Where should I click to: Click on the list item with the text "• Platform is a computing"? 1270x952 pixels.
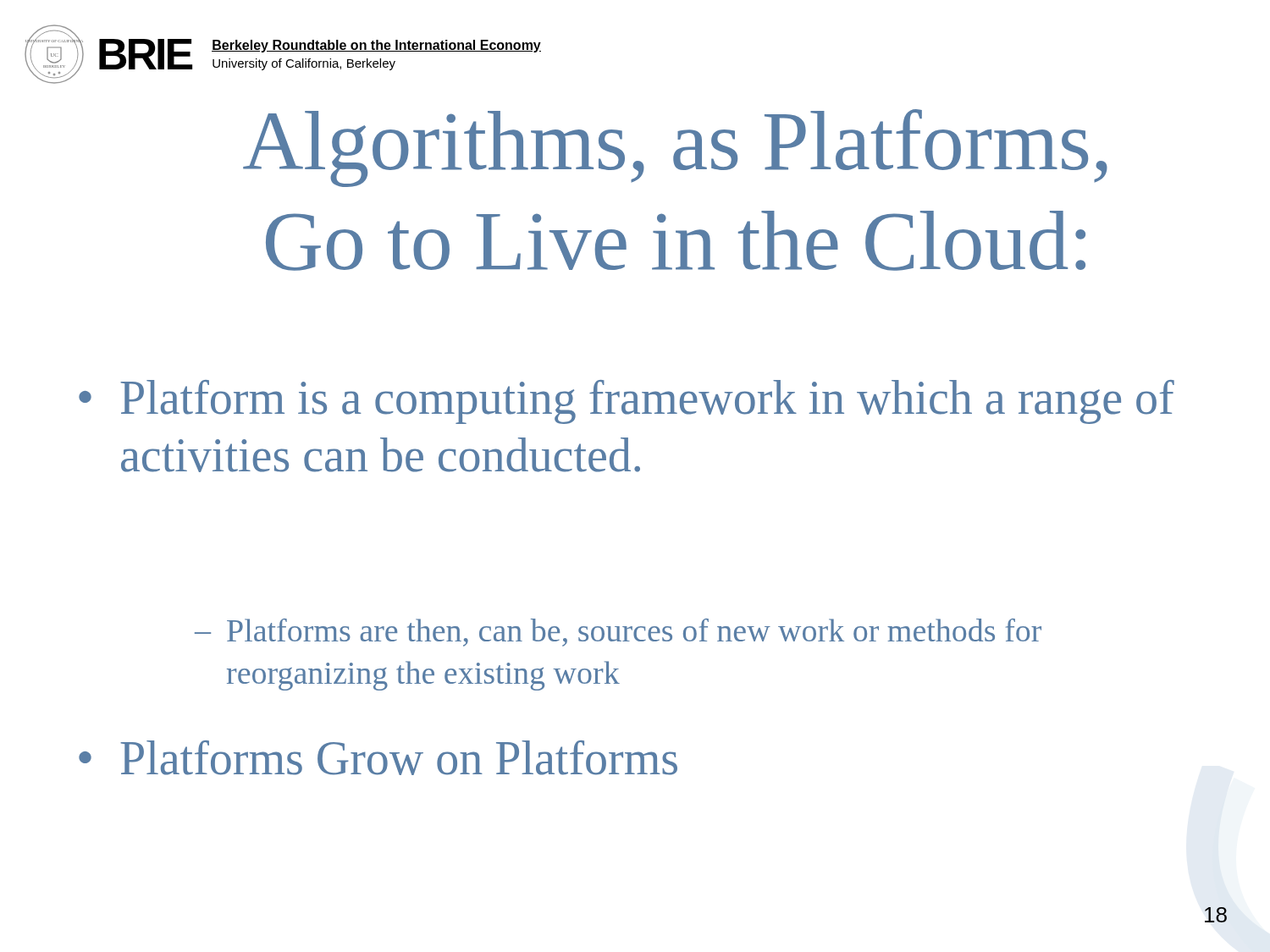(x=639, y=427)
